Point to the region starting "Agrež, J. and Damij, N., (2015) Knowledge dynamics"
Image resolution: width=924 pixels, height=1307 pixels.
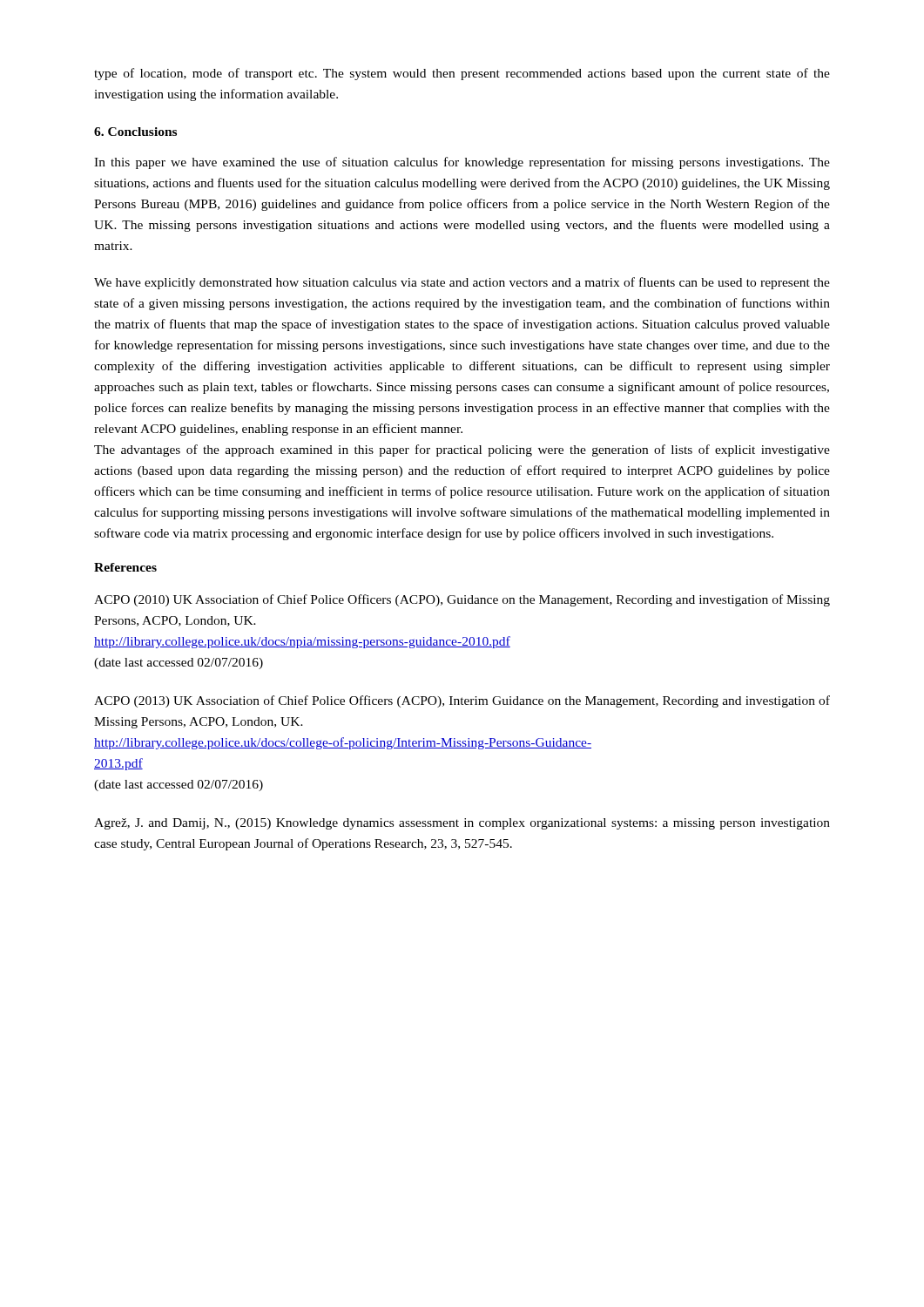(462, 833)
